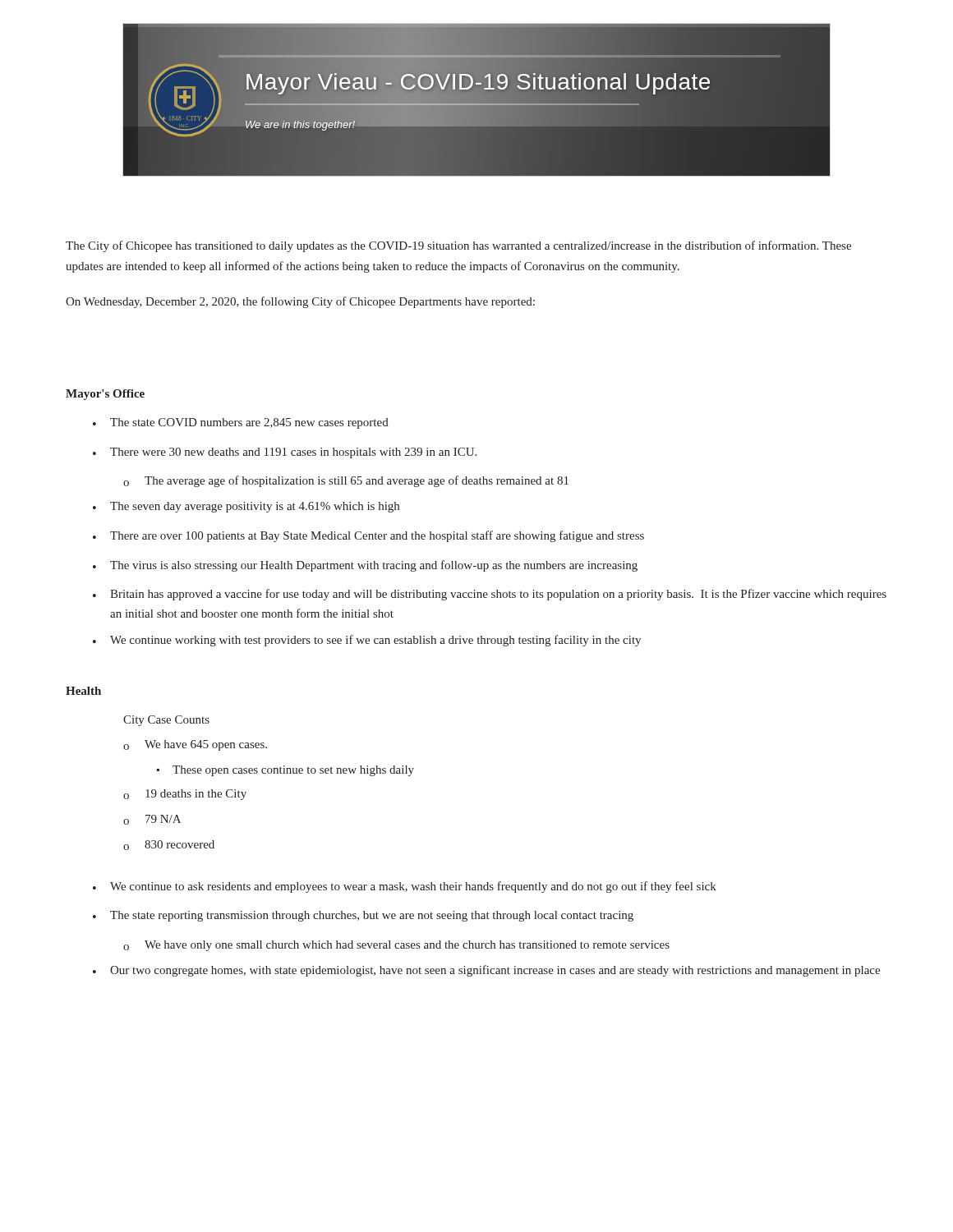Select the photo
The height and width of the screenshot is (1232, 953).
tap(476, 100)
